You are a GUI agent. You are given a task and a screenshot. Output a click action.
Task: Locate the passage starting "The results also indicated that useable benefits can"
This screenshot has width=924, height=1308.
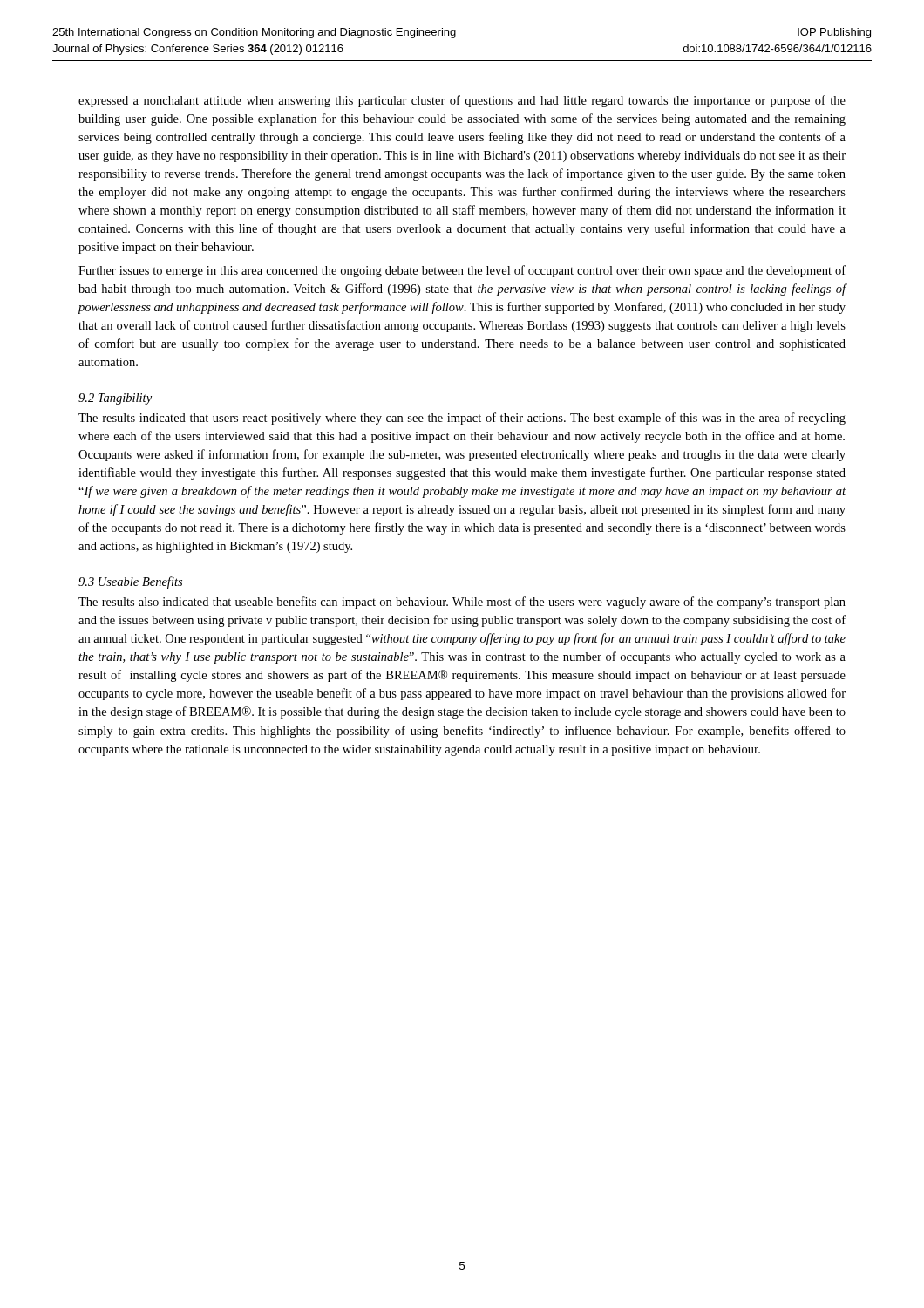[462, 676]
